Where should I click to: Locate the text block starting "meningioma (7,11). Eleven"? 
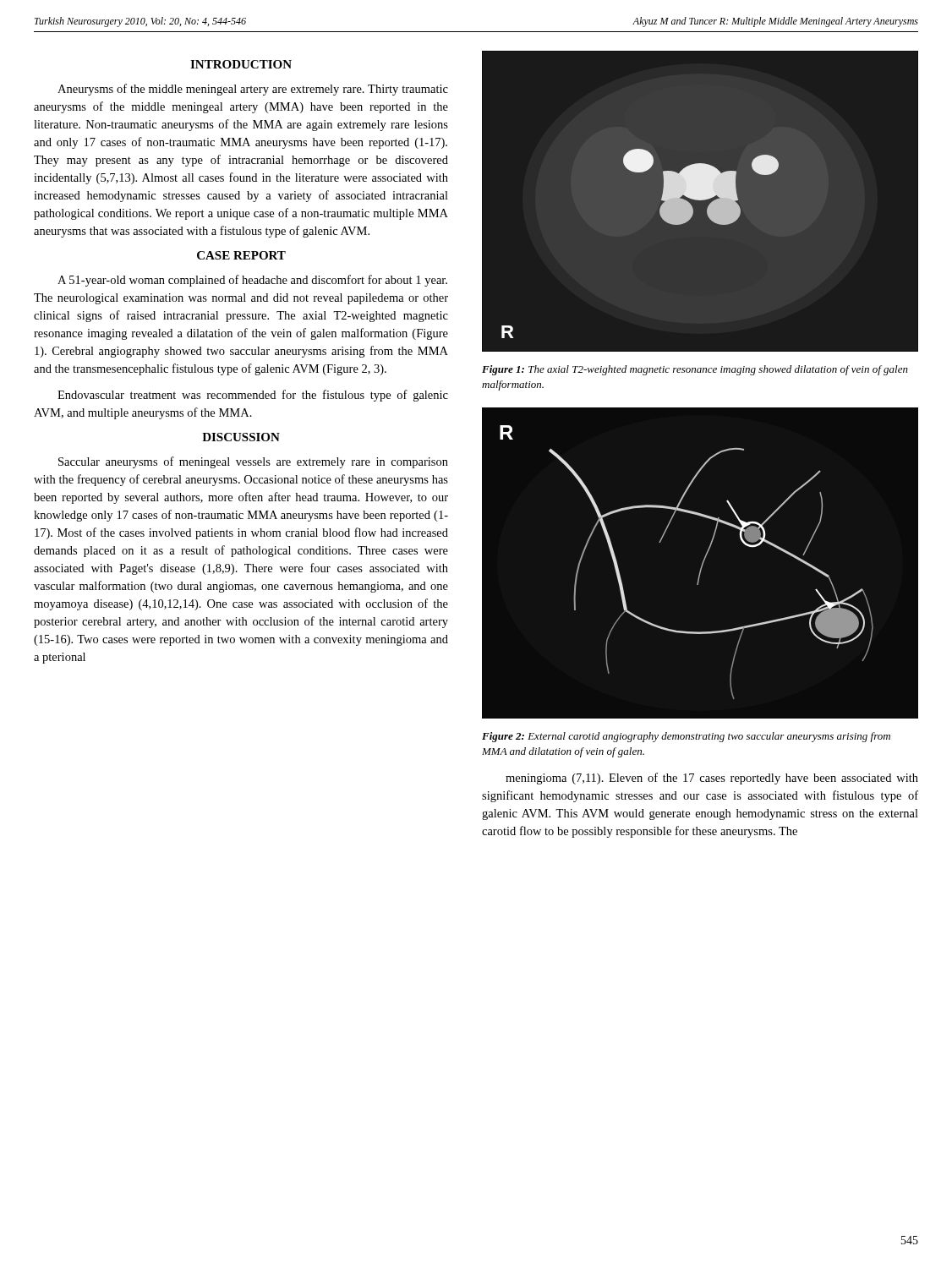[x=700, y=804]
